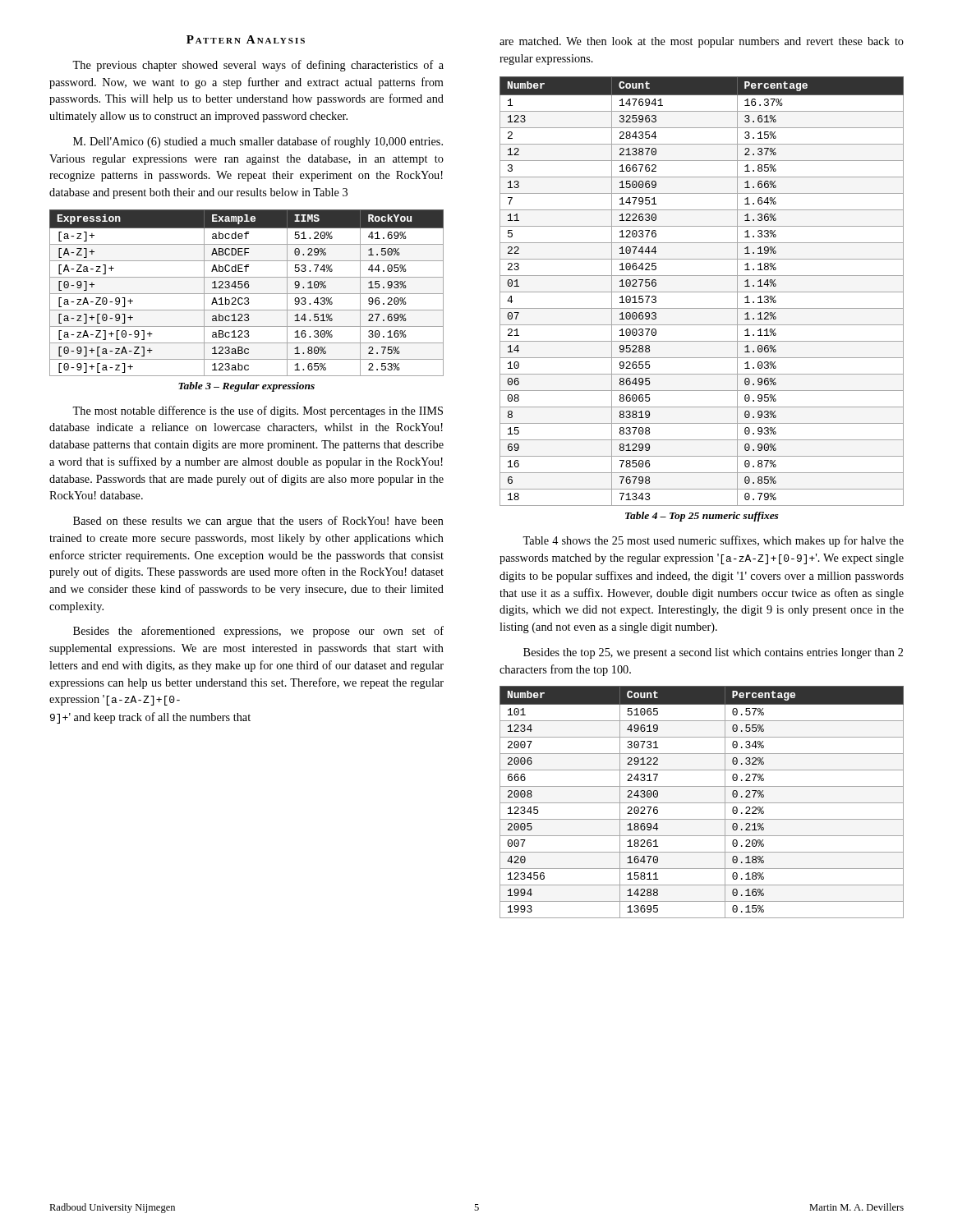Find the table that mentions "123abc"
The width and height of the screenshot is (953, 1232).
click(246, 293)
